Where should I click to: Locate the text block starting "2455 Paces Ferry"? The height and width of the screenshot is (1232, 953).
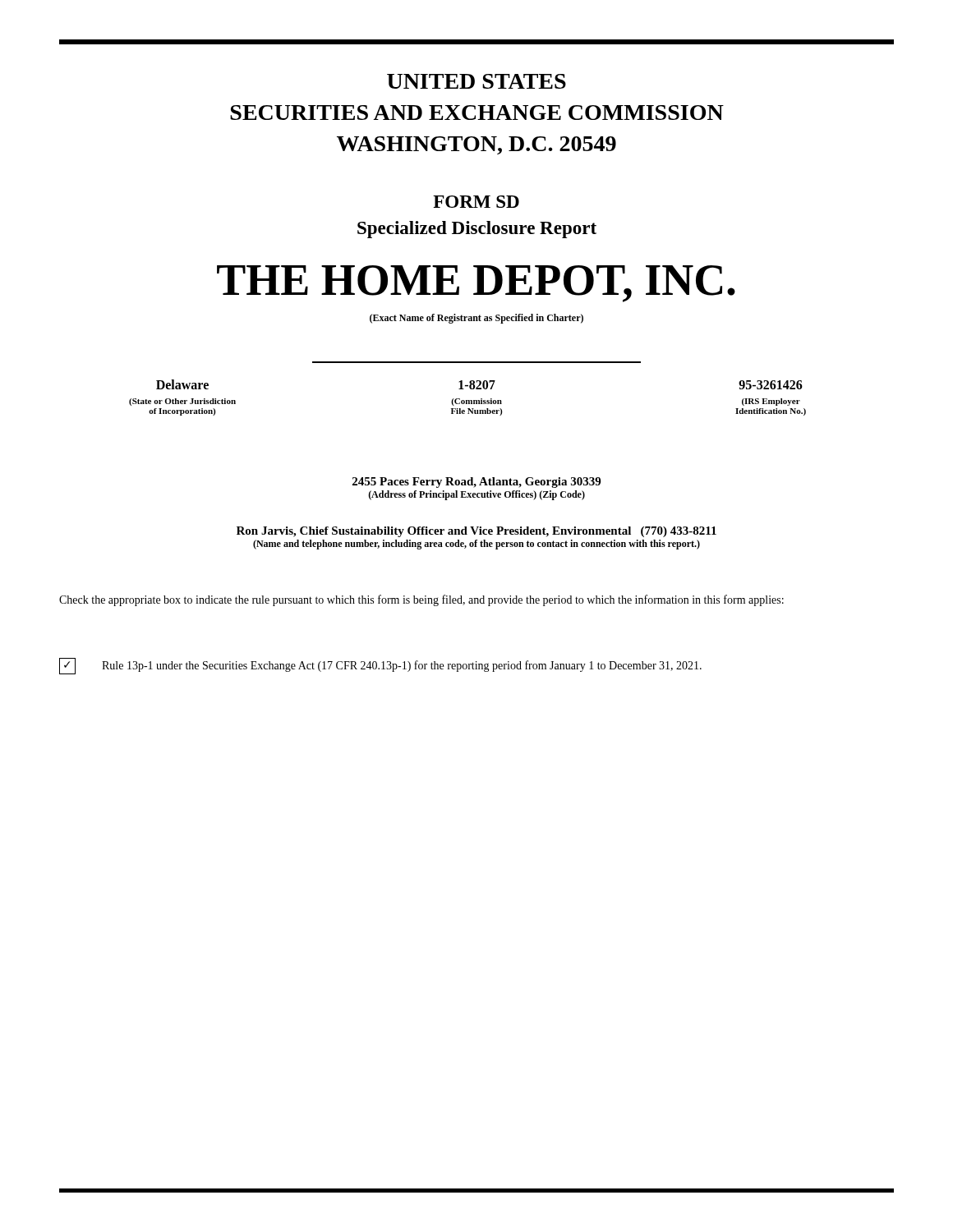click(476, 488)
